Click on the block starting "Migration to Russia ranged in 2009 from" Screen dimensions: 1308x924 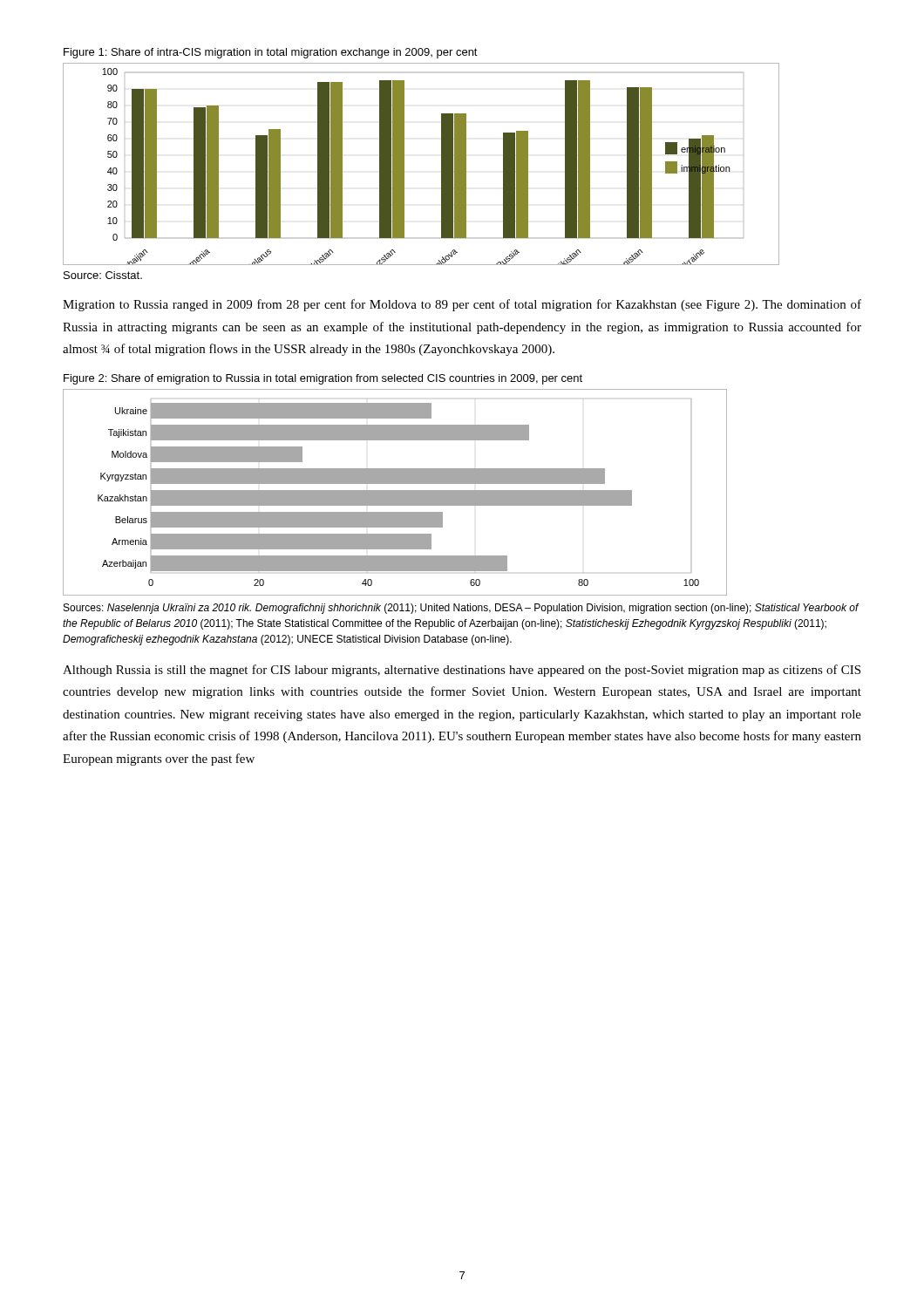tap(462, 327)
